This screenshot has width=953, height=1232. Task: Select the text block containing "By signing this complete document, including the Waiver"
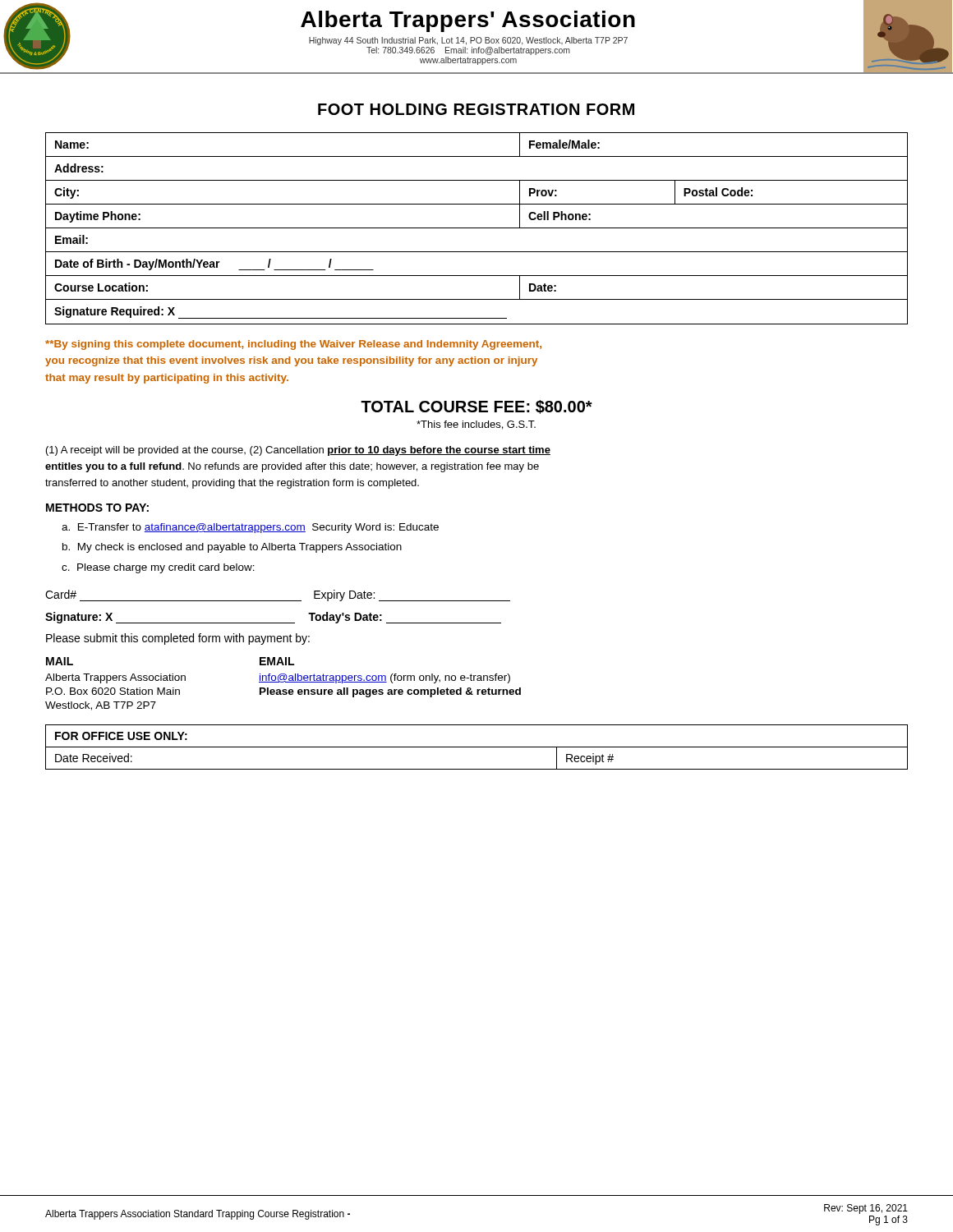[294, 360]
